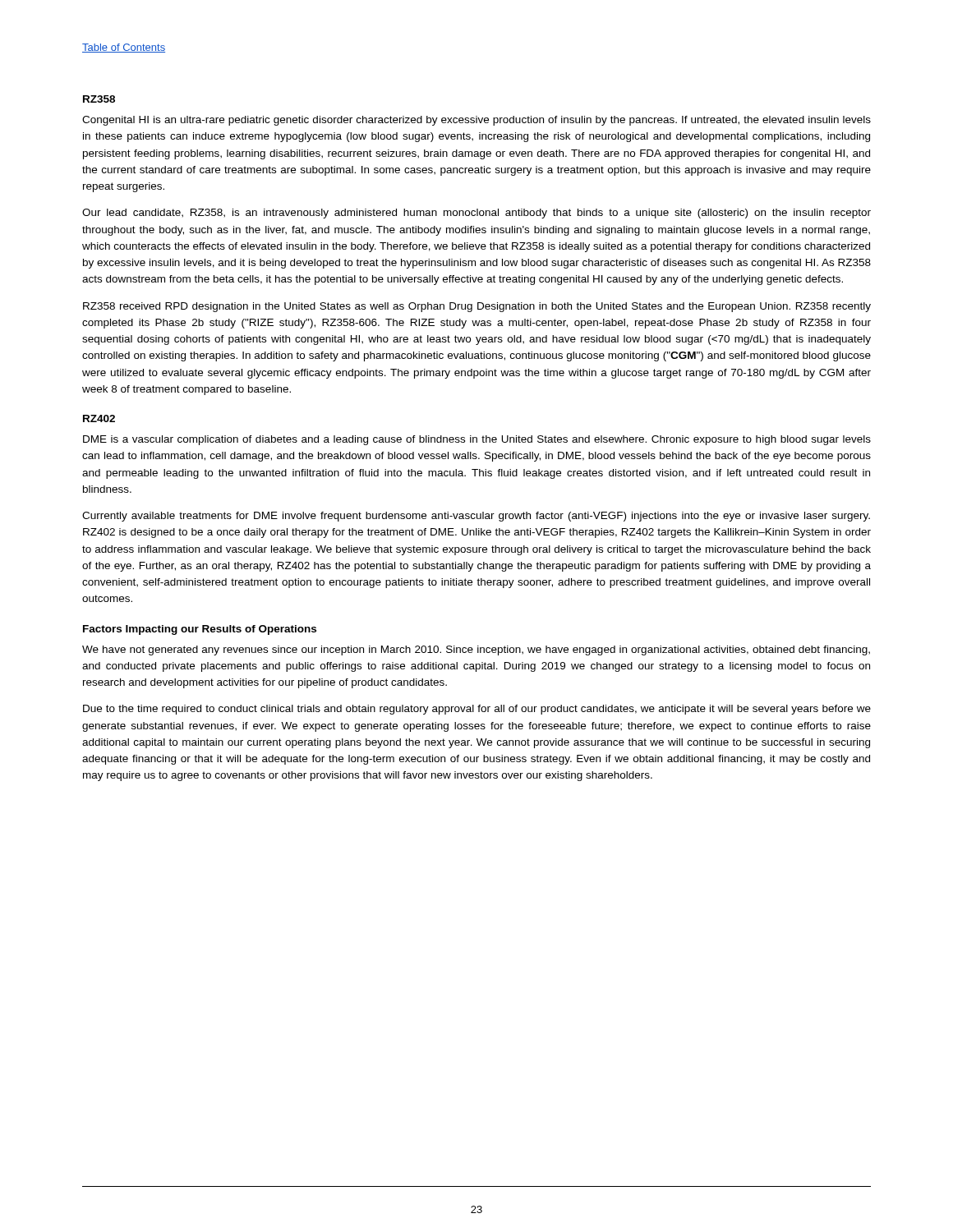Select the text block that says "RZ358 received RPD designation in the United"
The height and width of the screenshot is (1232, 953).
click(x=476, y=348)
